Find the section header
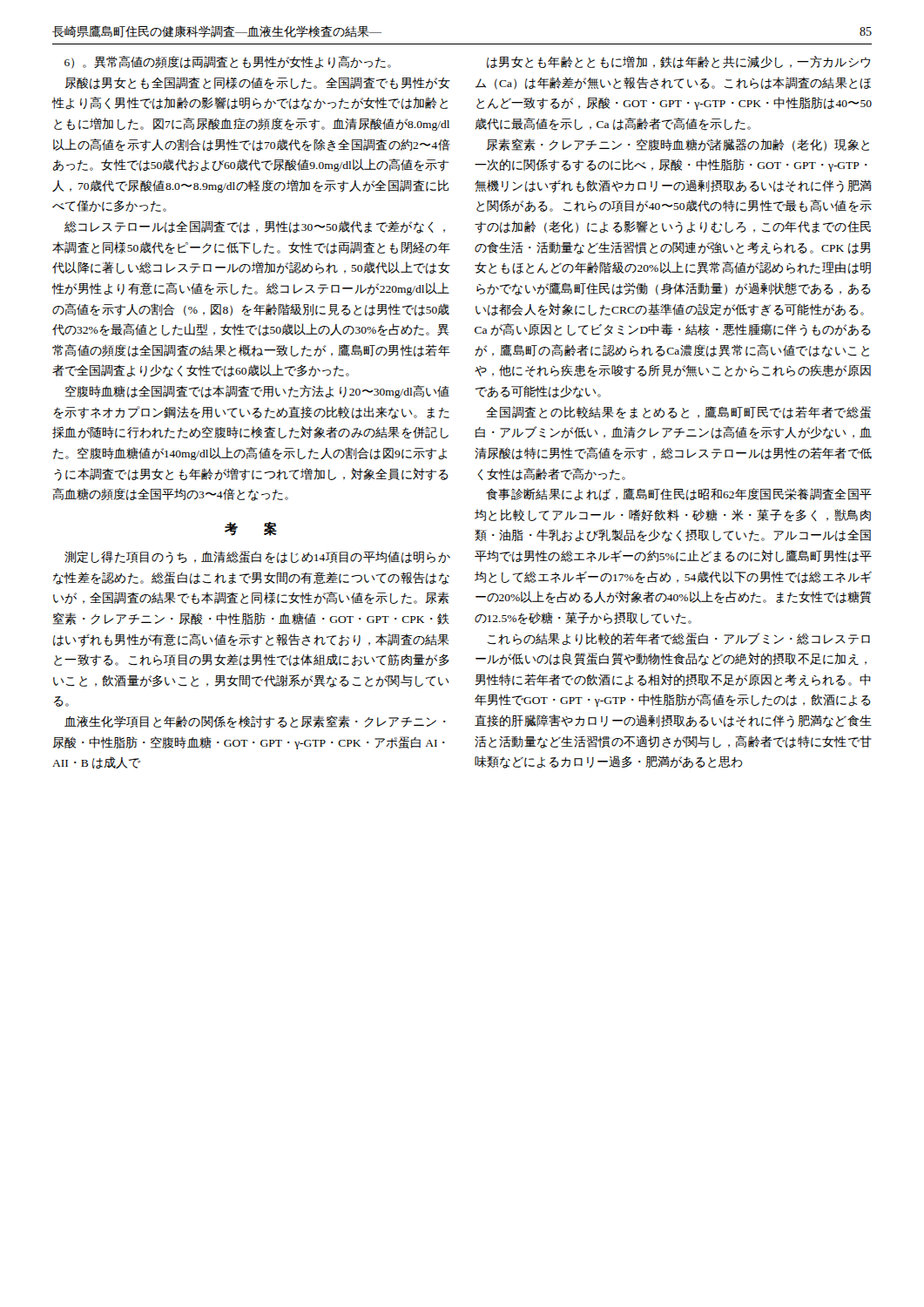The image size is (924, 1307). pyautogui.click(x=251, y=529)
